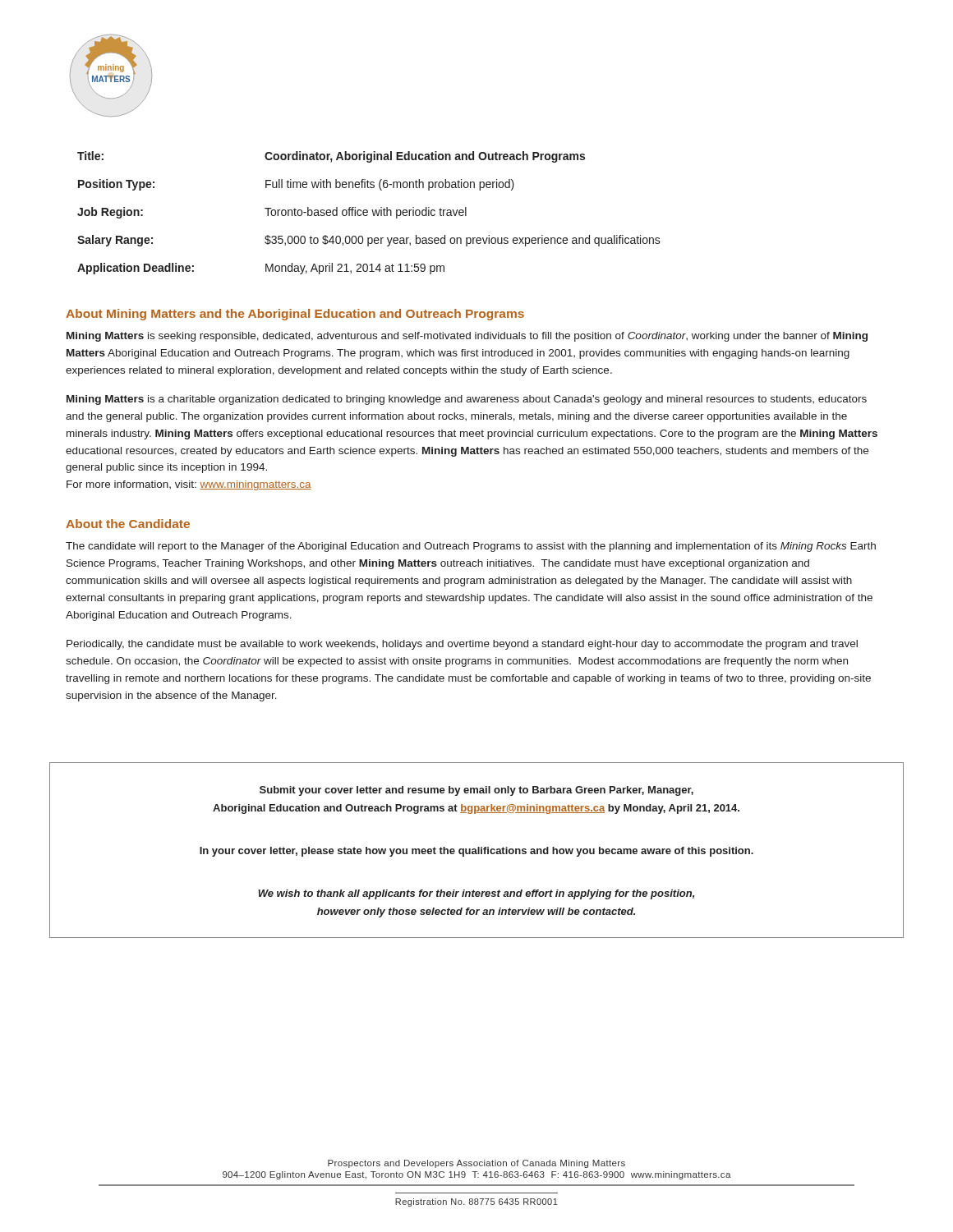Screen dimensions: 1232x953
Task: Point to the block beginning "The candidate will report to"
Action: click(x=471, y=580)
